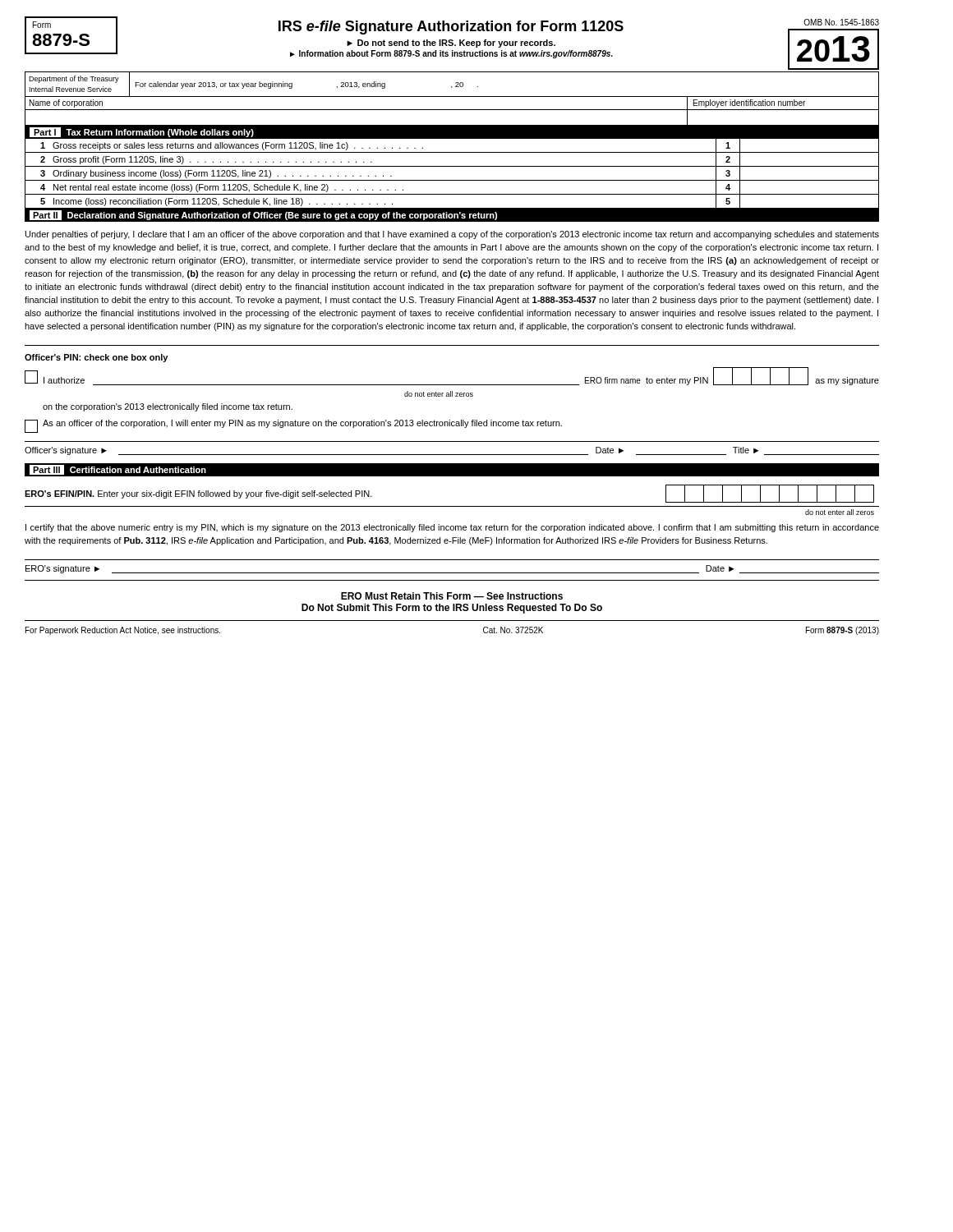Image resolution: width=953 pixels, height=1232 pixels.
Task: Find the text starting "ERO's signature ► Date ►"
Action: point(452,568)
